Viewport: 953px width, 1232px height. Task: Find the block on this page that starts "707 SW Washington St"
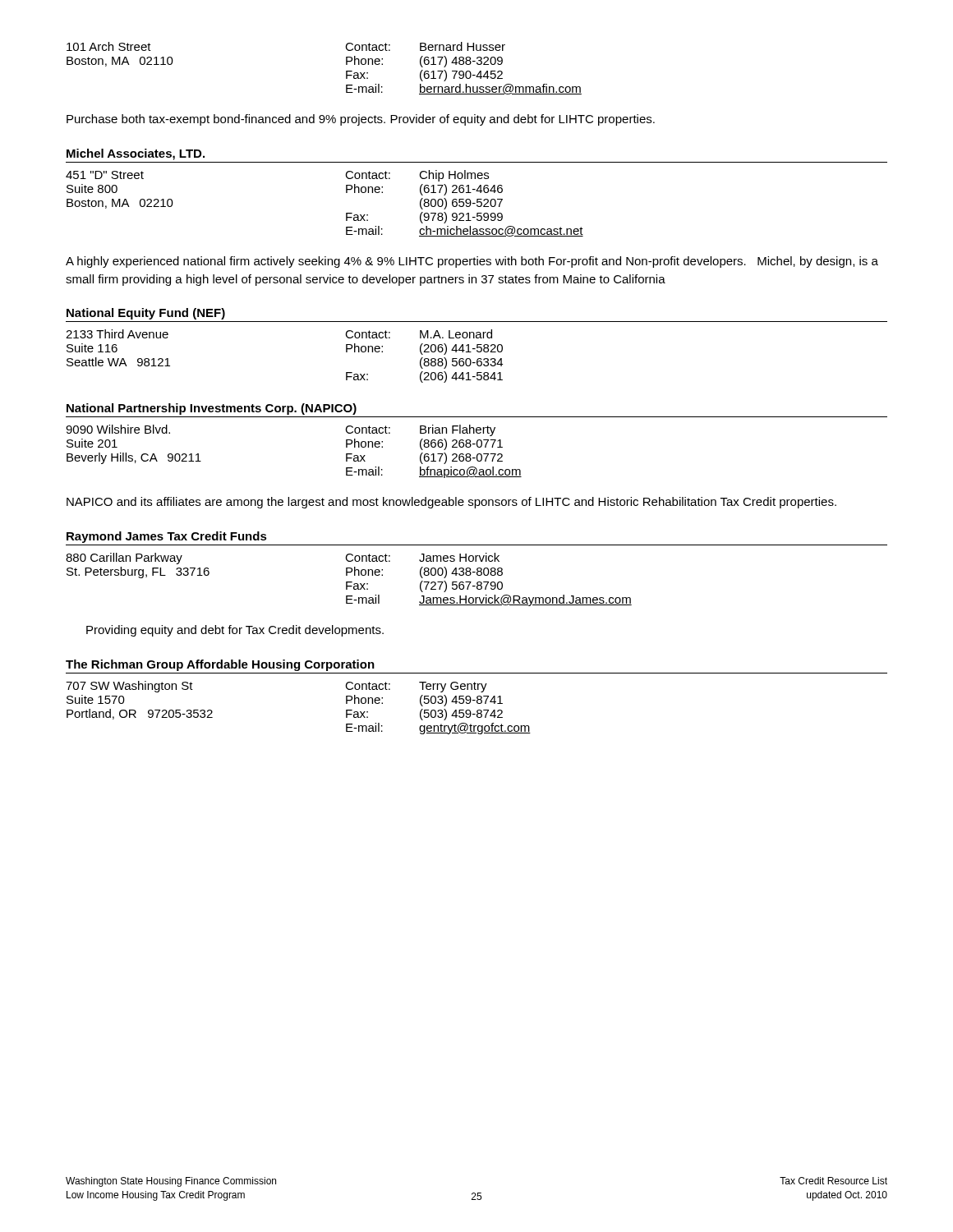476,706
